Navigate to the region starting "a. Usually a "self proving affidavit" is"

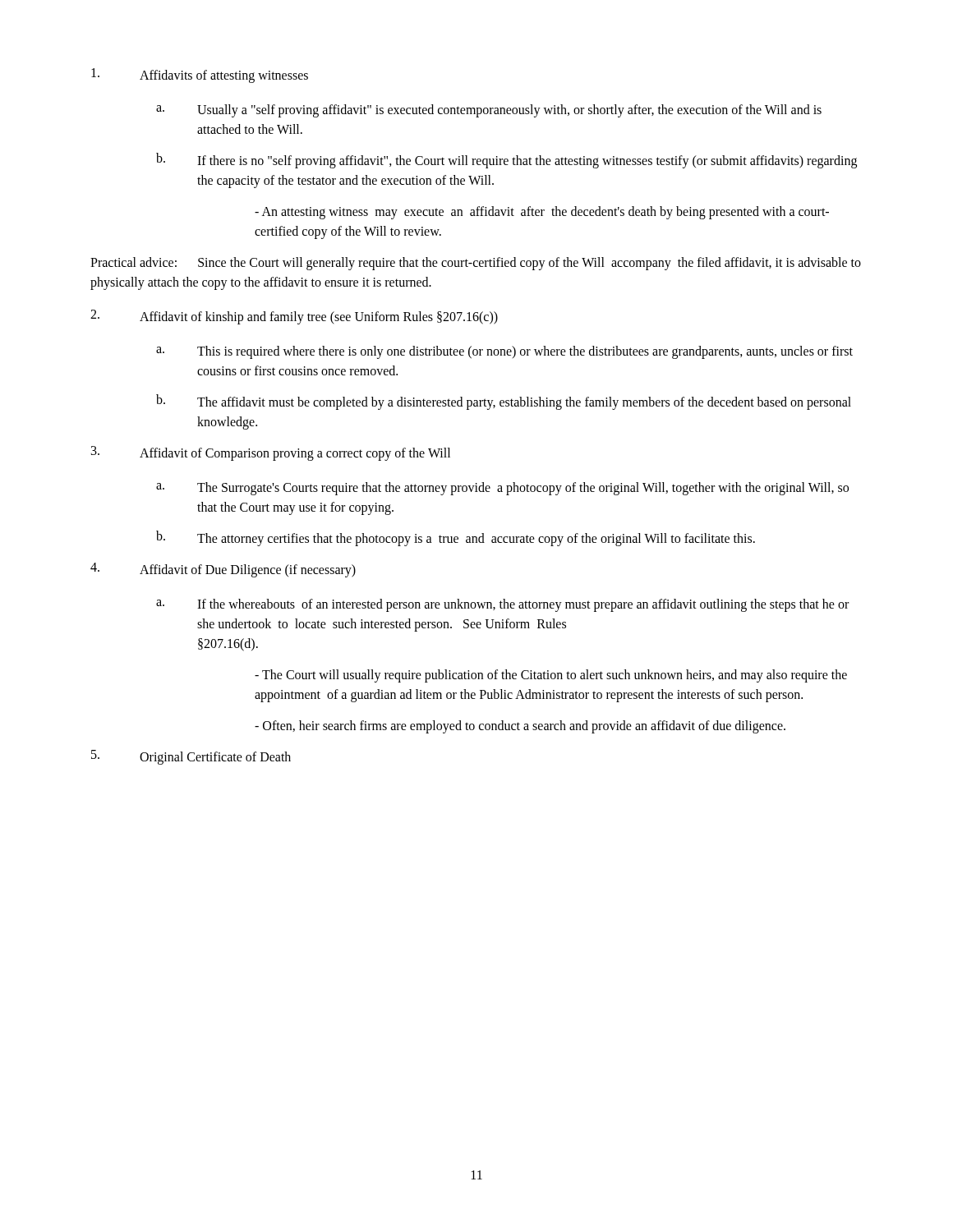click(x=509, y=120)
